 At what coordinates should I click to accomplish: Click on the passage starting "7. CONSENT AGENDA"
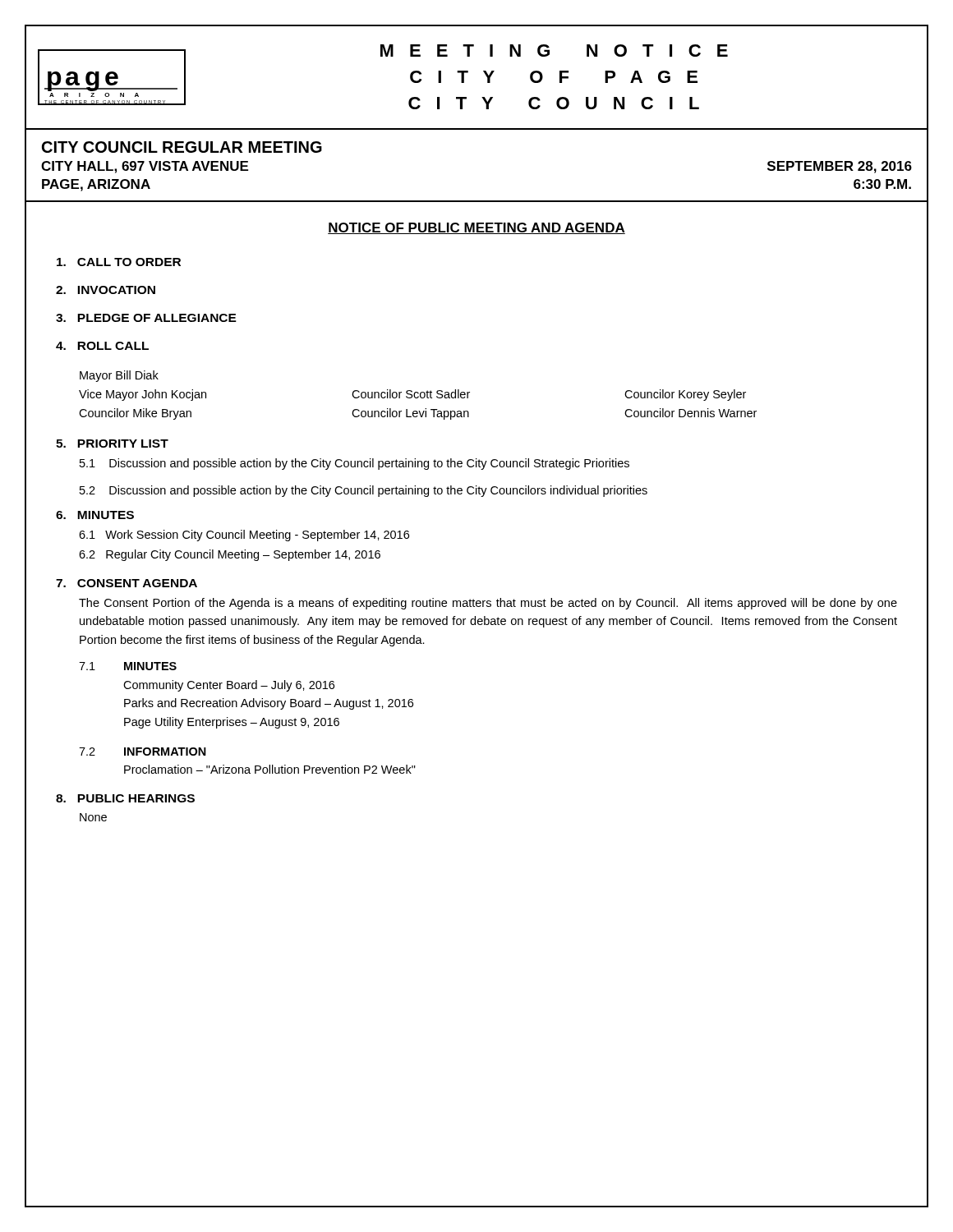click(127, 583)
